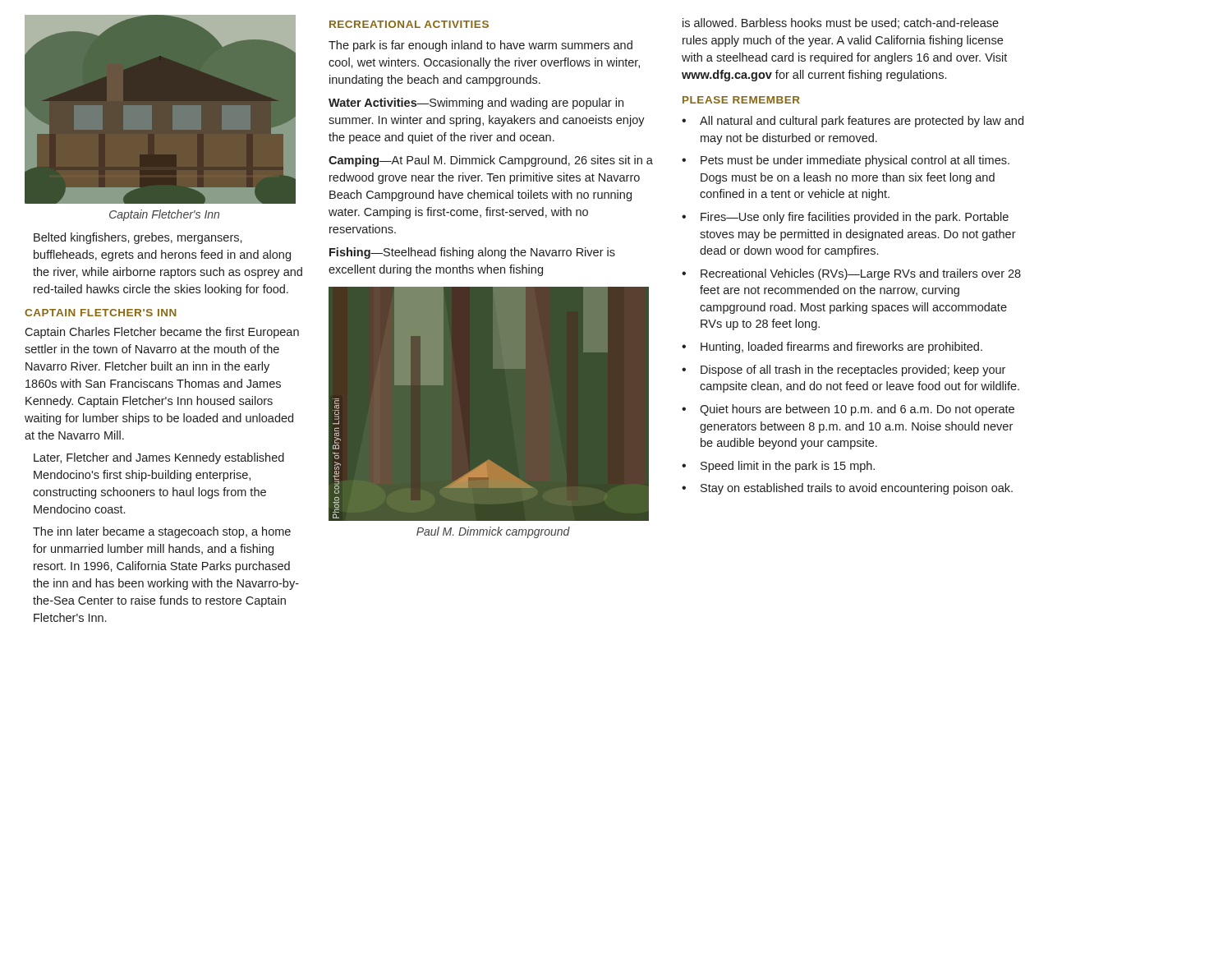
Task: Find the region starting "Fishing—Steelhead fishing along the"
Action: point(472,261)
